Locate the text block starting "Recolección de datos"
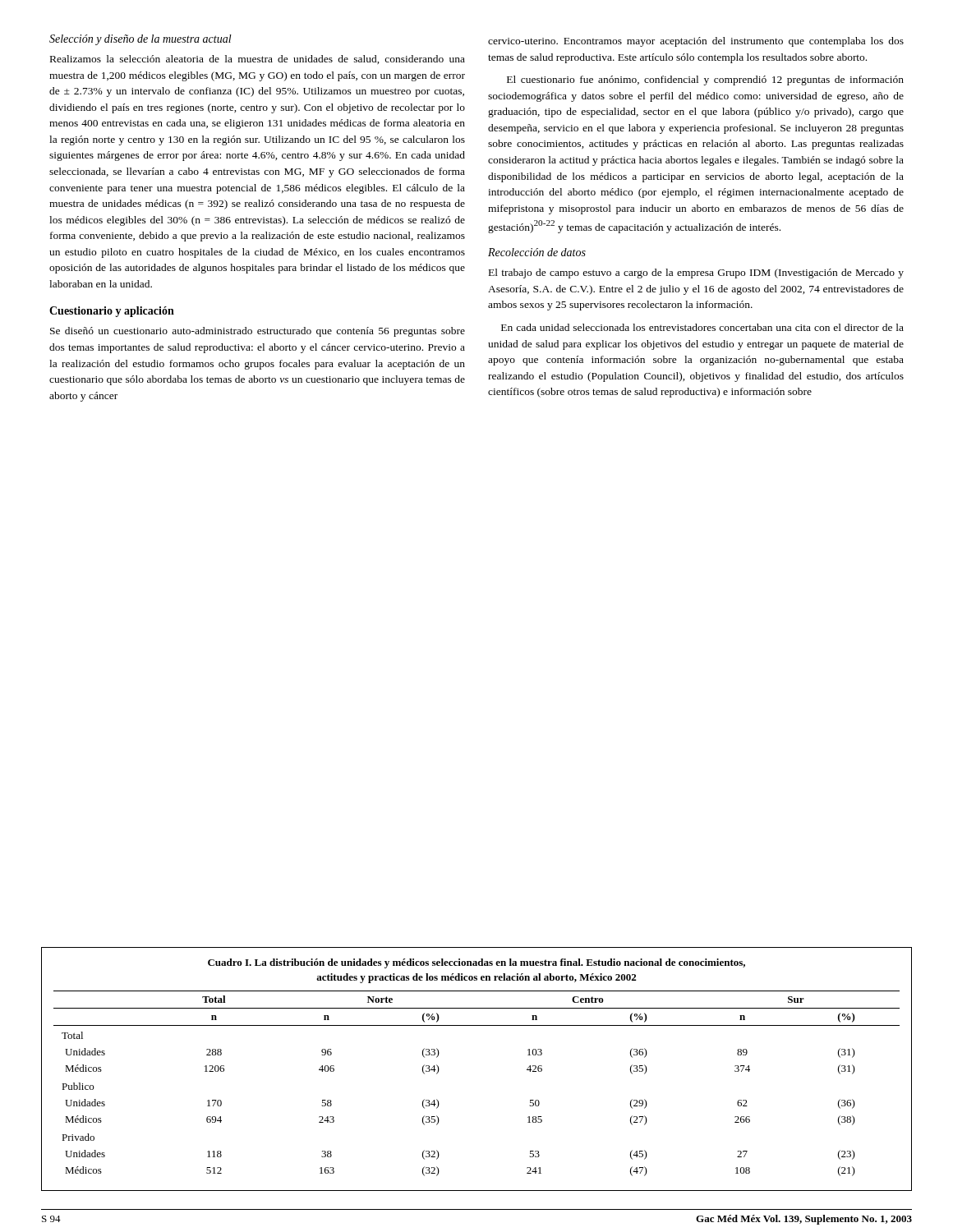The width and height of the screenshot is (953, 1232). (537, 253)
